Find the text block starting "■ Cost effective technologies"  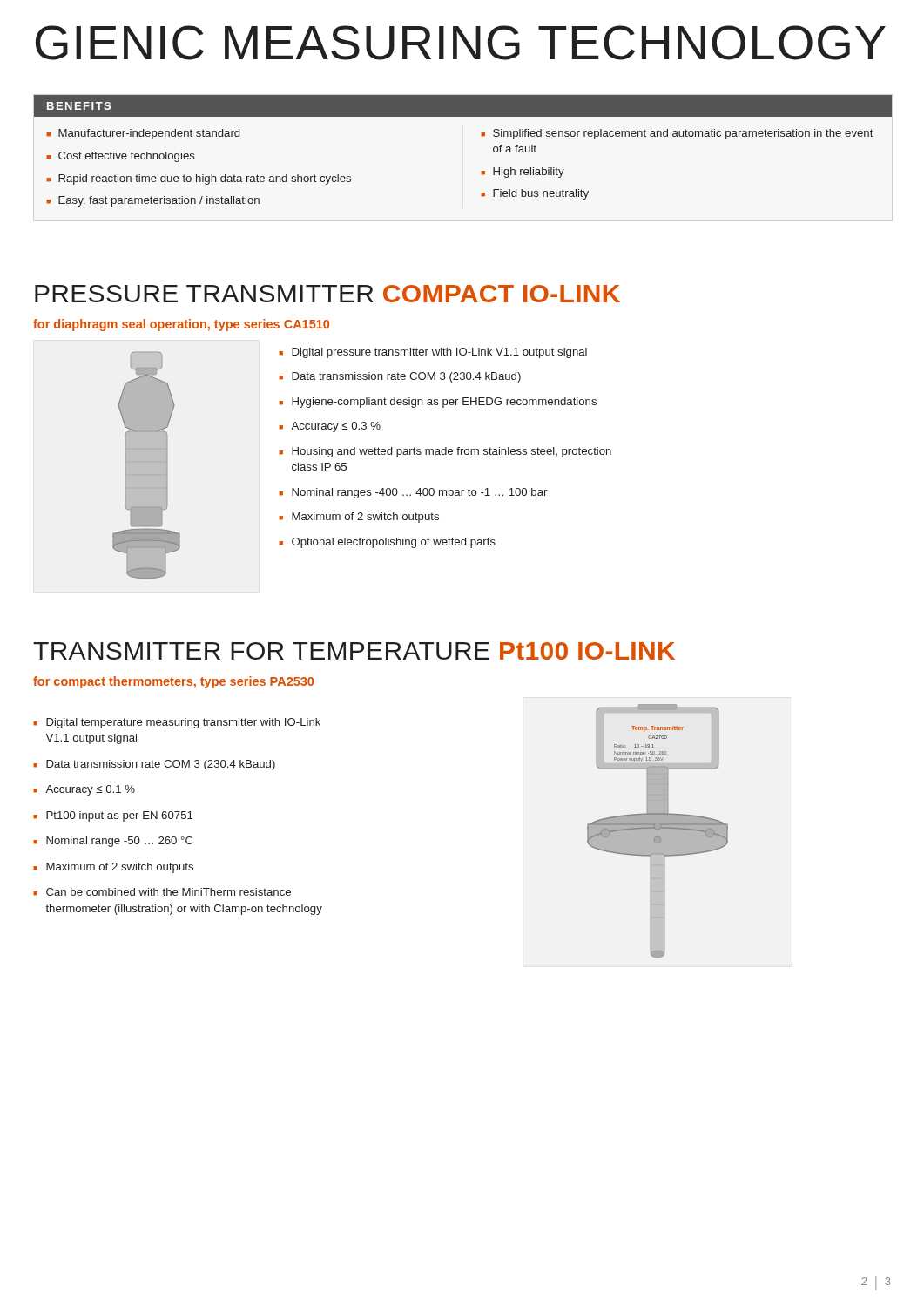point(121,155)
